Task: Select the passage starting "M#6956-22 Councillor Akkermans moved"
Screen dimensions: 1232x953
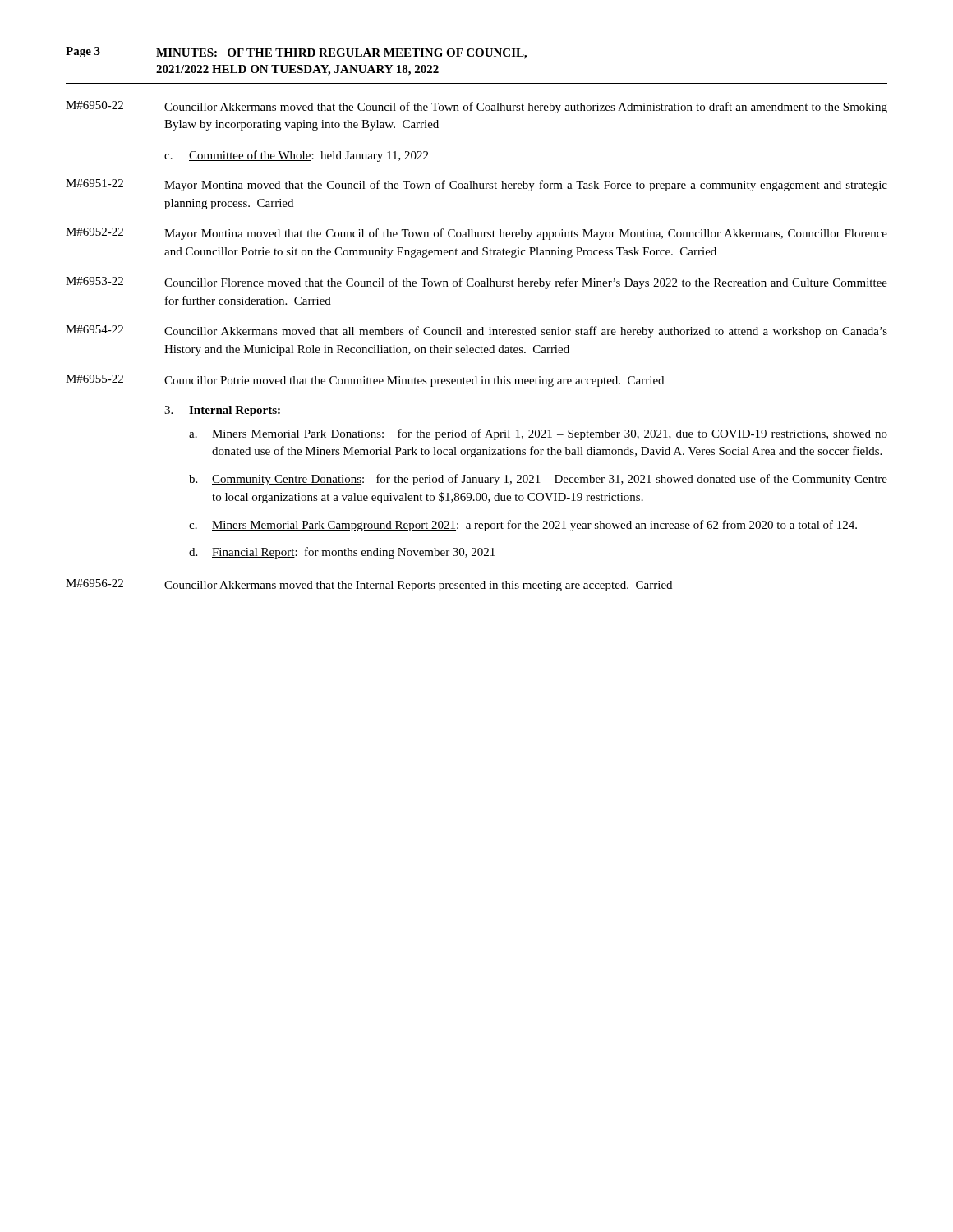Action: [476, 586]
